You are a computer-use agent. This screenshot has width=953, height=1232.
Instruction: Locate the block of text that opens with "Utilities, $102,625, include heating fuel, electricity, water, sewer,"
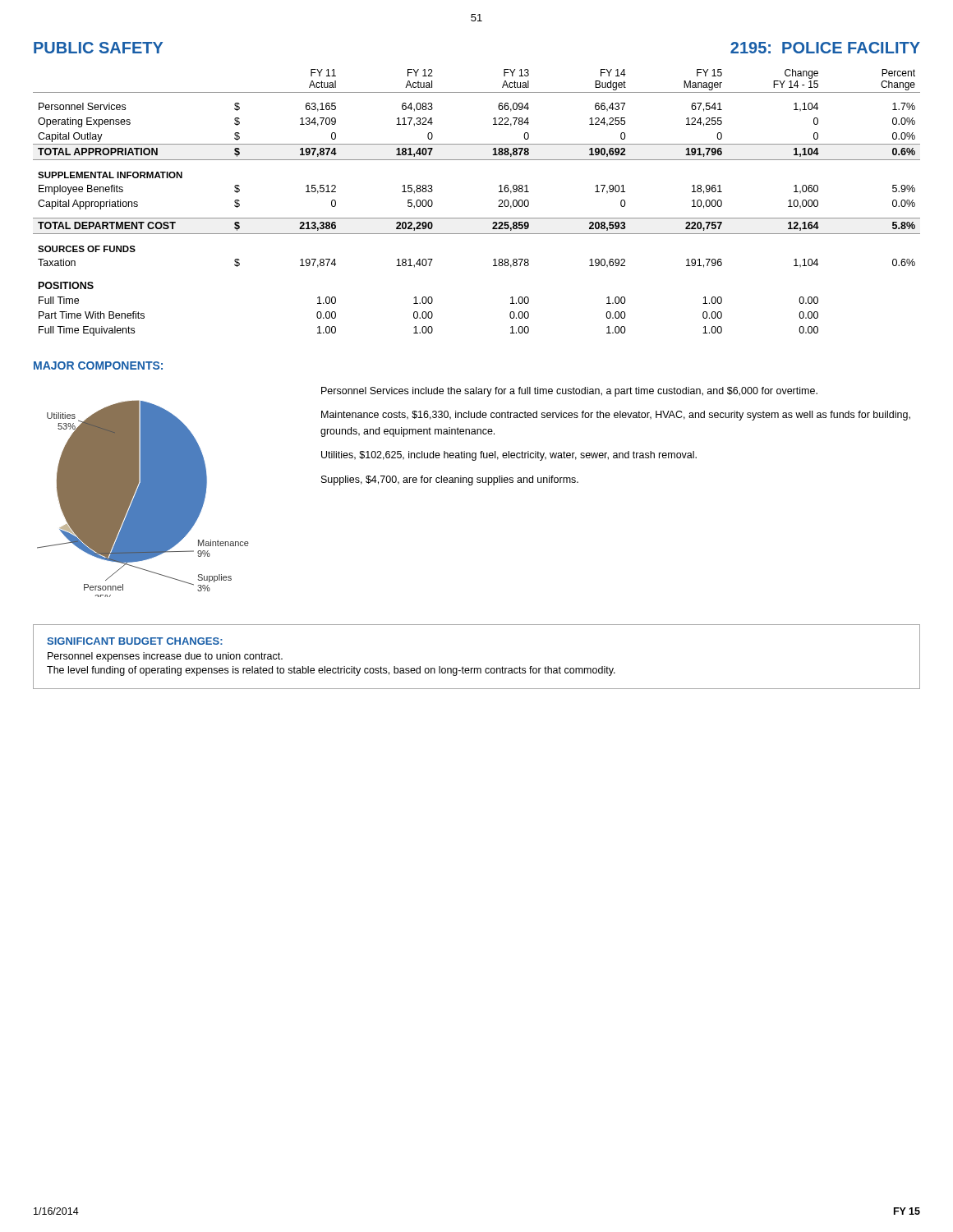[x=620, y=456]
